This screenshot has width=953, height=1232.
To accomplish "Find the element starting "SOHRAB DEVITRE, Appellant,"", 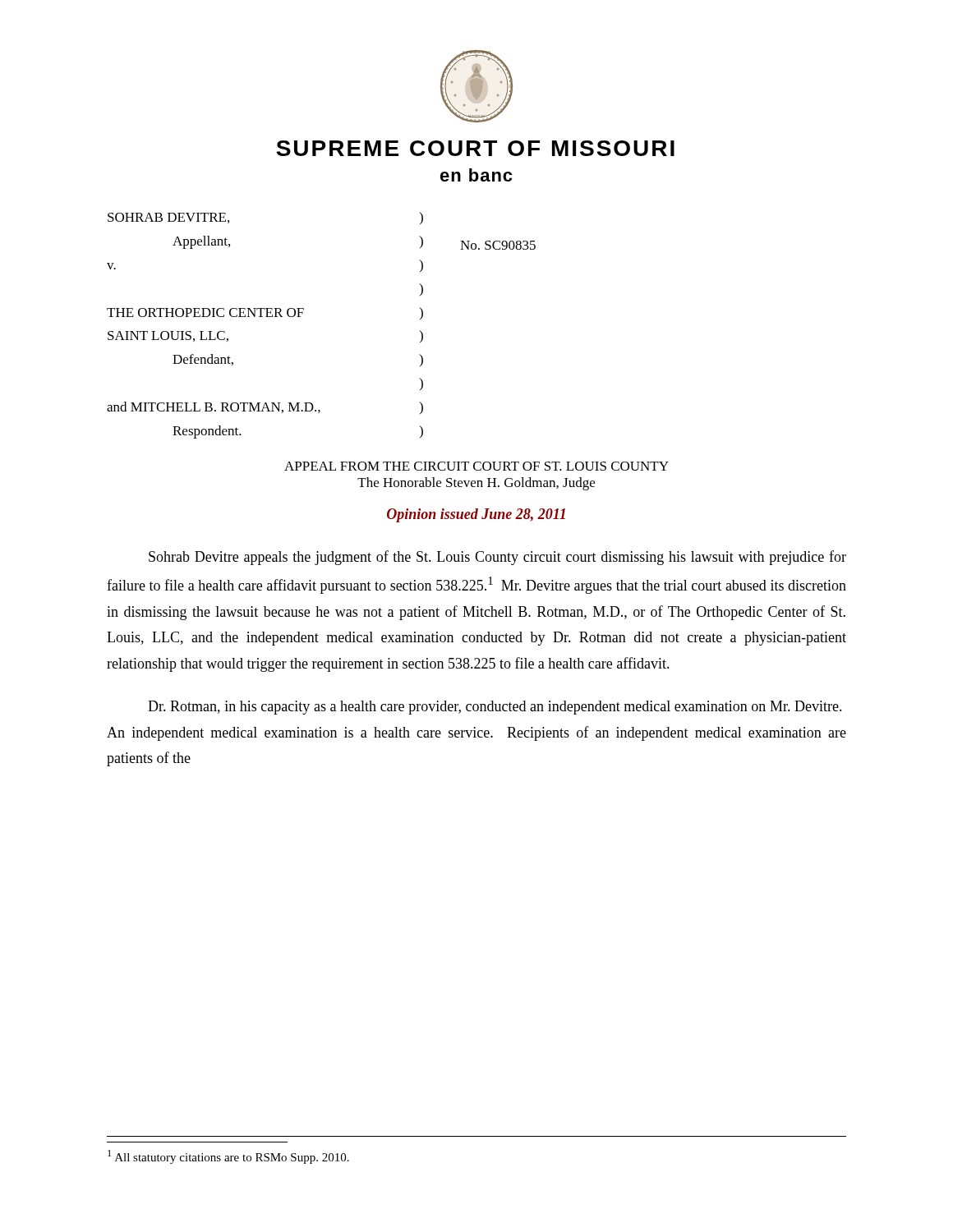I will click(170, 218).
